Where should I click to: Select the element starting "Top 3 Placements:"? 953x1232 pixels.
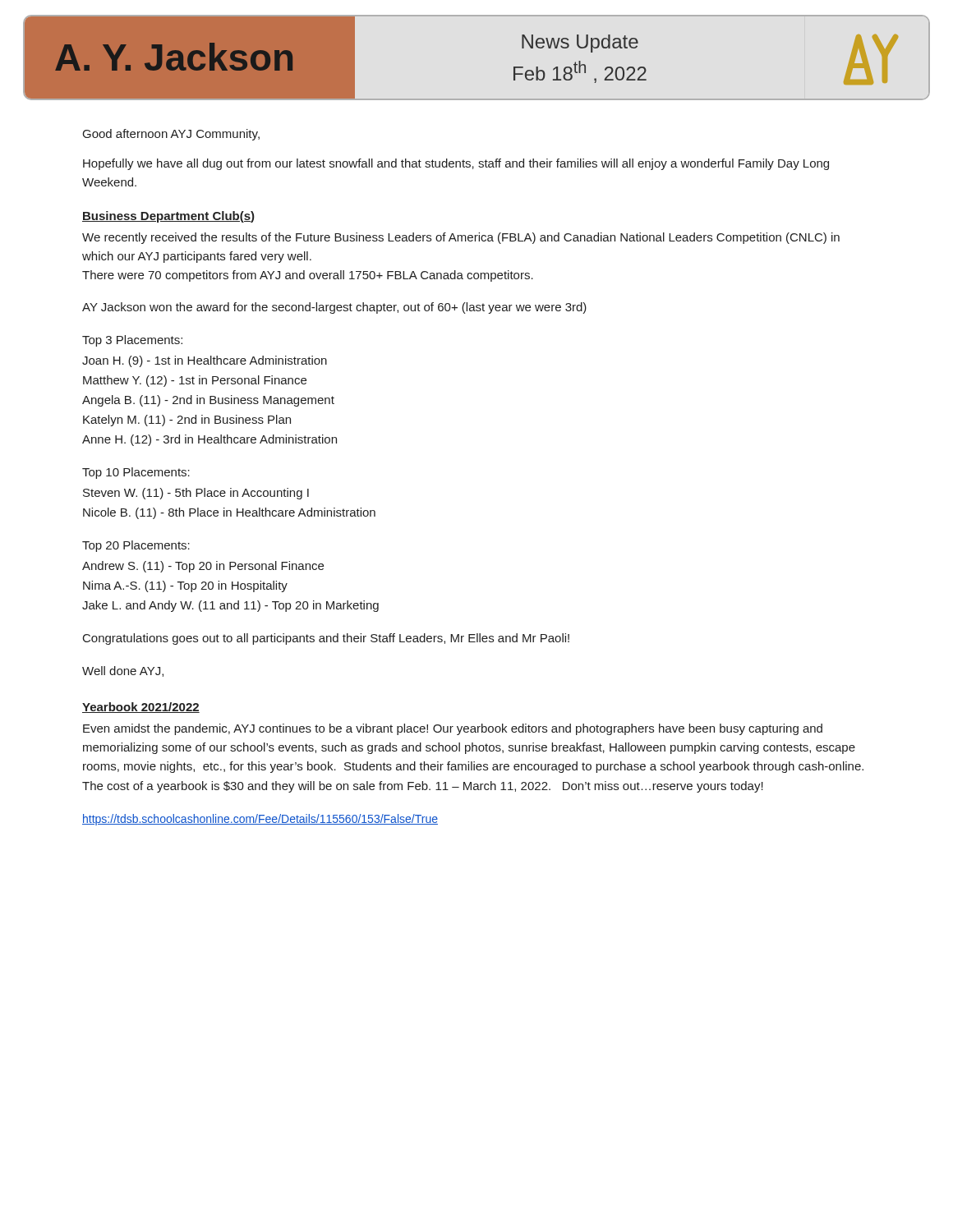coord(133,339)
